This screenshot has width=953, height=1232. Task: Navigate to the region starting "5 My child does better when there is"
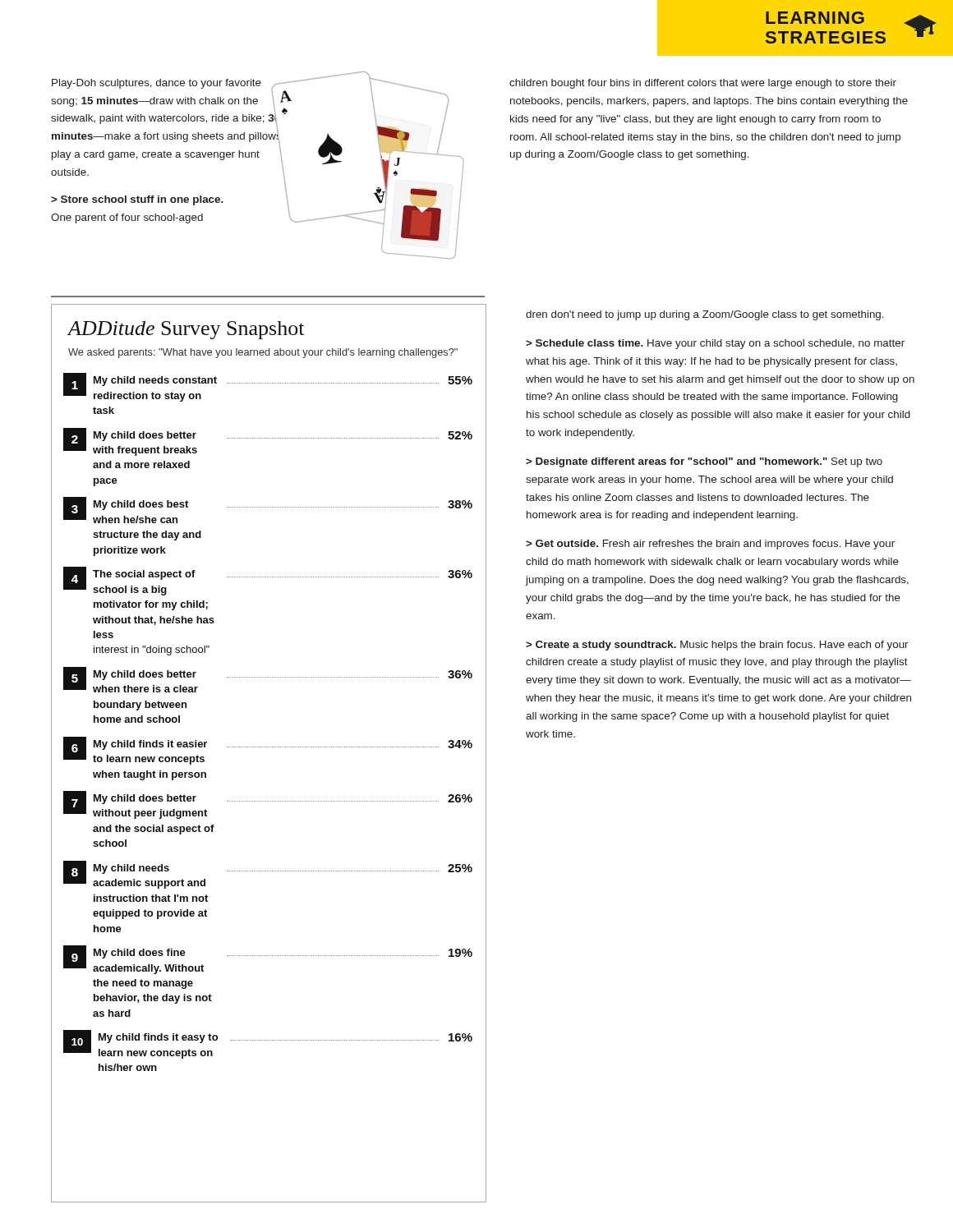click(268, 680)
